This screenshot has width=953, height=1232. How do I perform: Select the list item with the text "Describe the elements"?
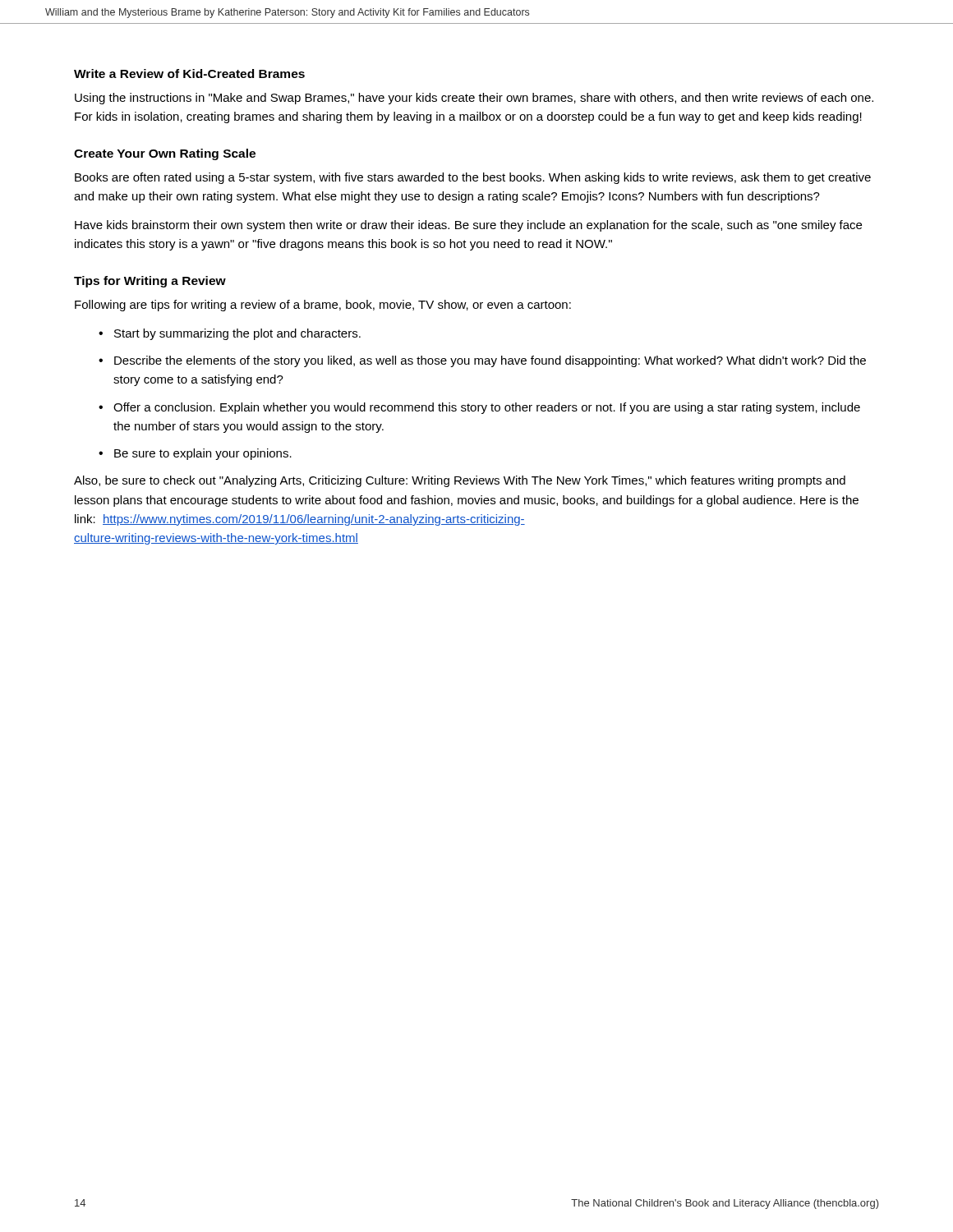tap(490, 370)
